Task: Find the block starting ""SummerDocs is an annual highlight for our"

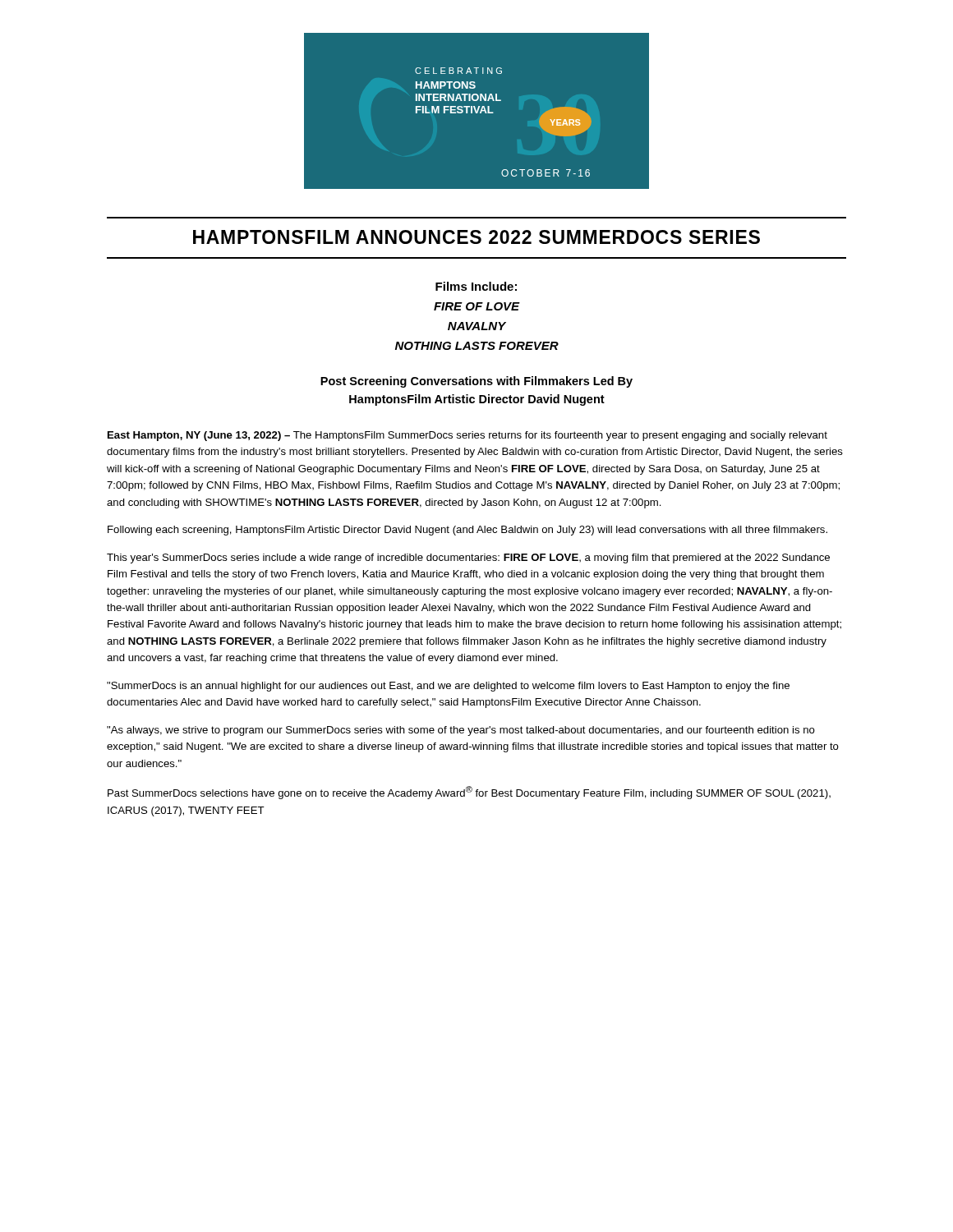Action: point(448,694)
